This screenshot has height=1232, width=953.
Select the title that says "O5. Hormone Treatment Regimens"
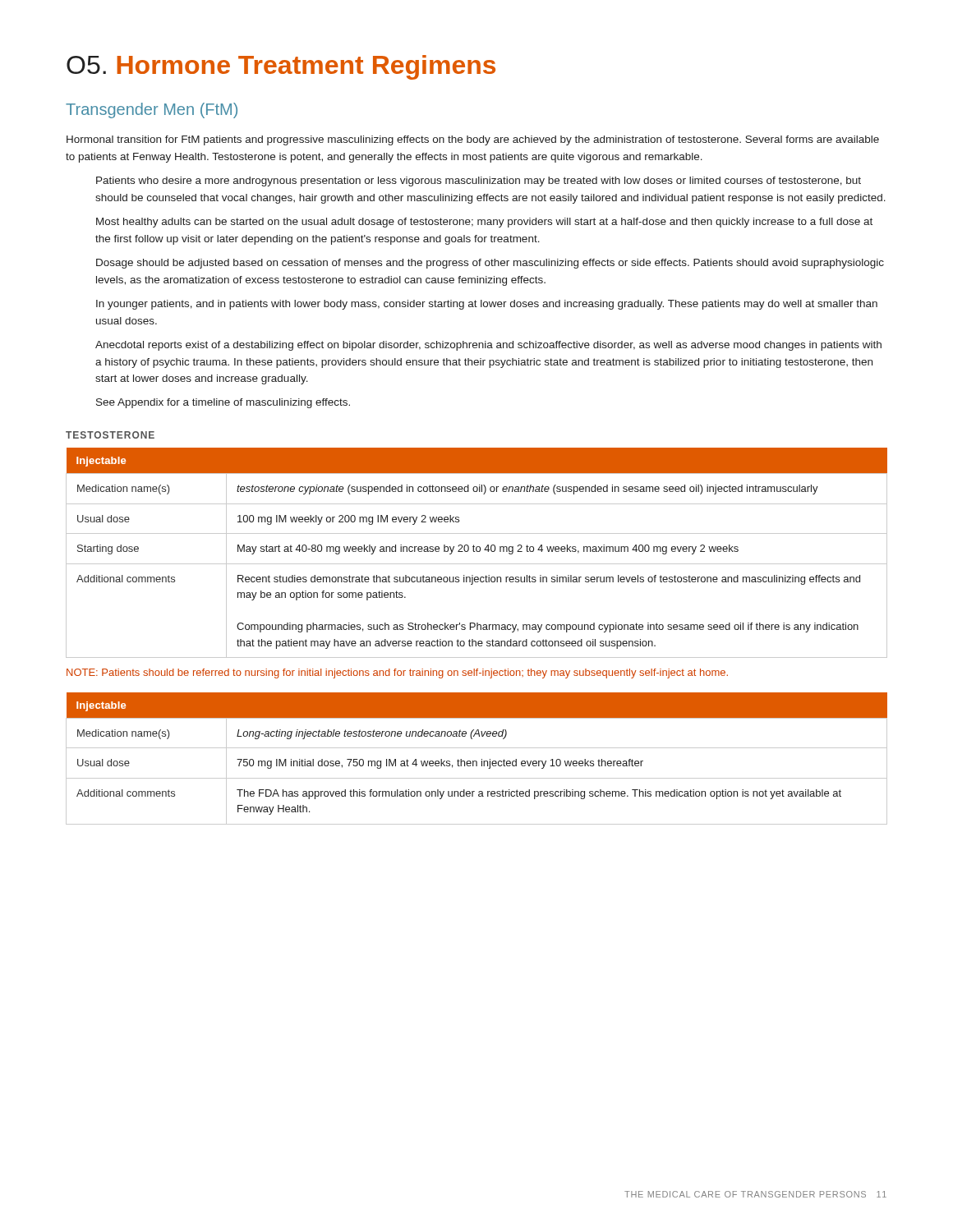pos(476,65)
